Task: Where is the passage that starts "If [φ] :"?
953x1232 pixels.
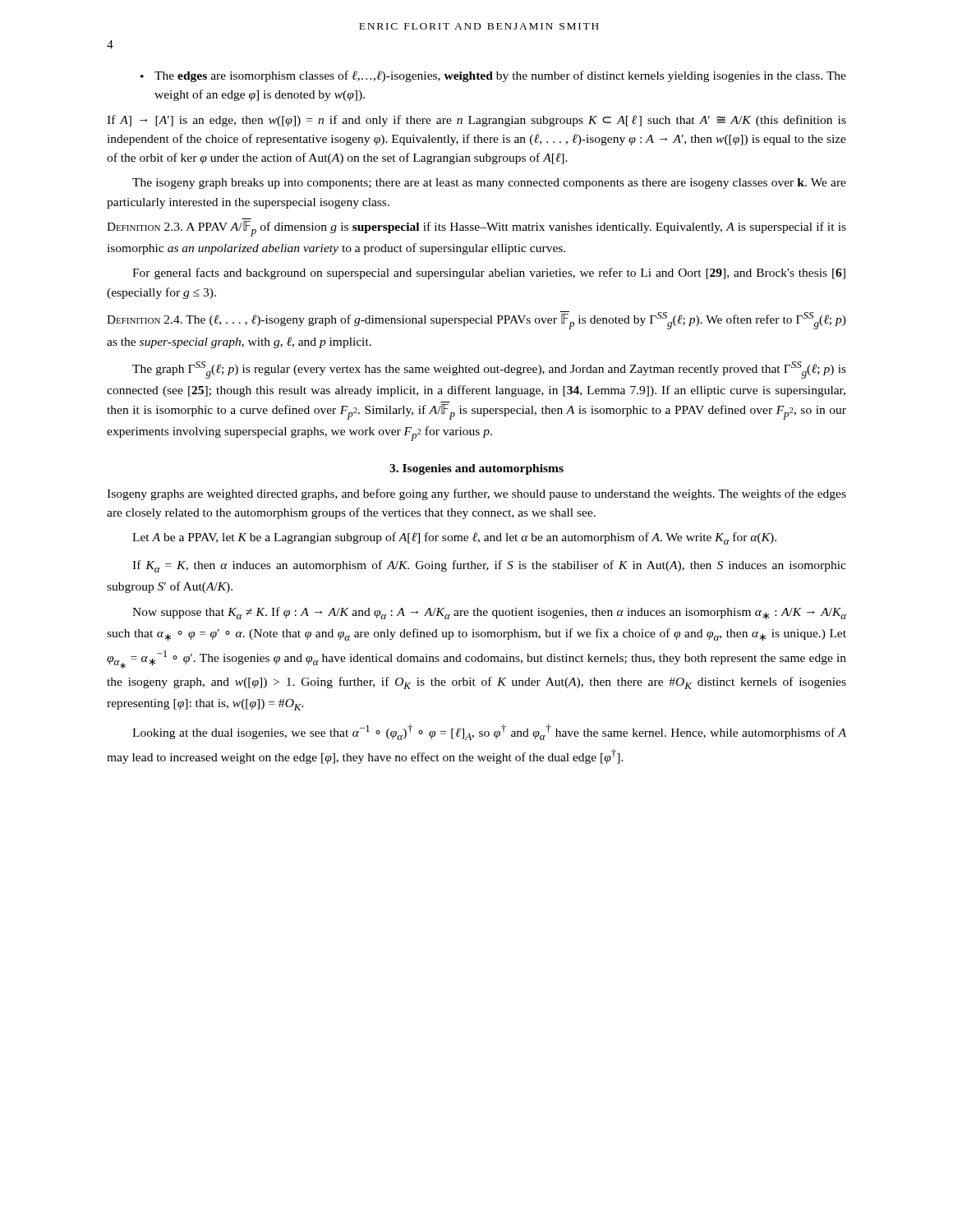Action: (476, 138)
